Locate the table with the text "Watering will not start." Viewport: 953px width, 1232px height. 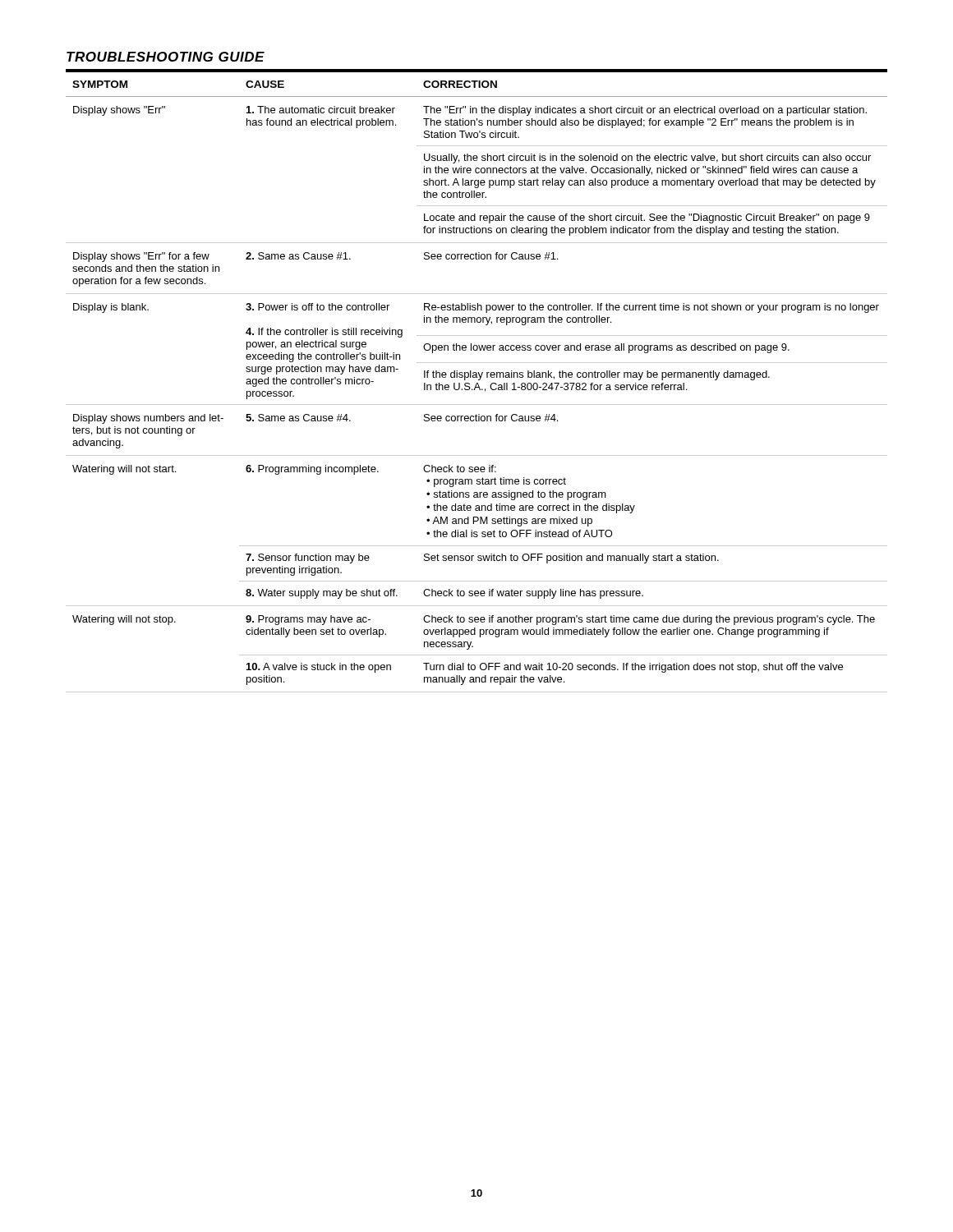476,381
